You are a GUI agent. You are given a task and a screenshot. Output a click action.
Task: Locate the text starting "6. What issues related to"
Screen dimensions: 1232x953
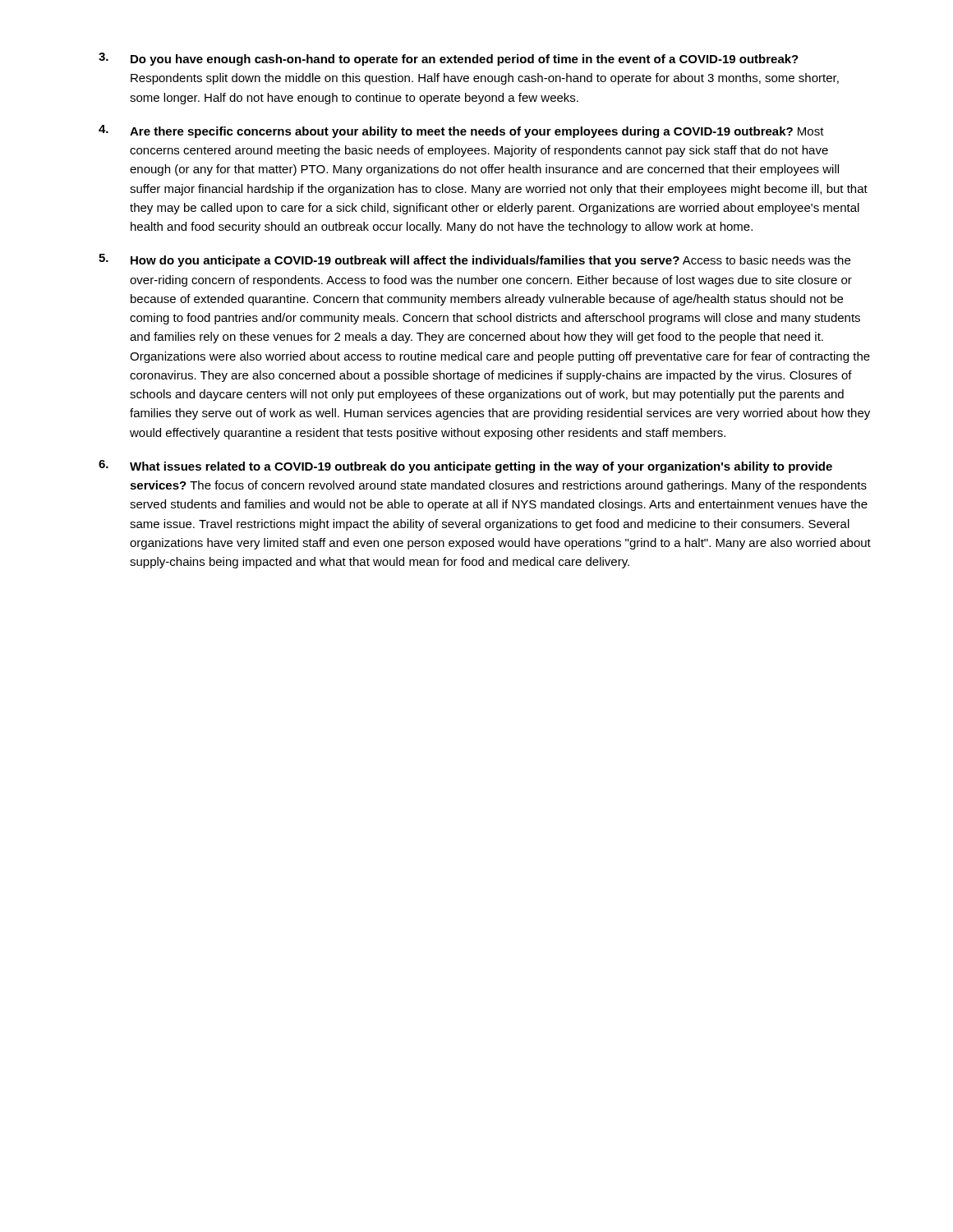click(485, 514)
